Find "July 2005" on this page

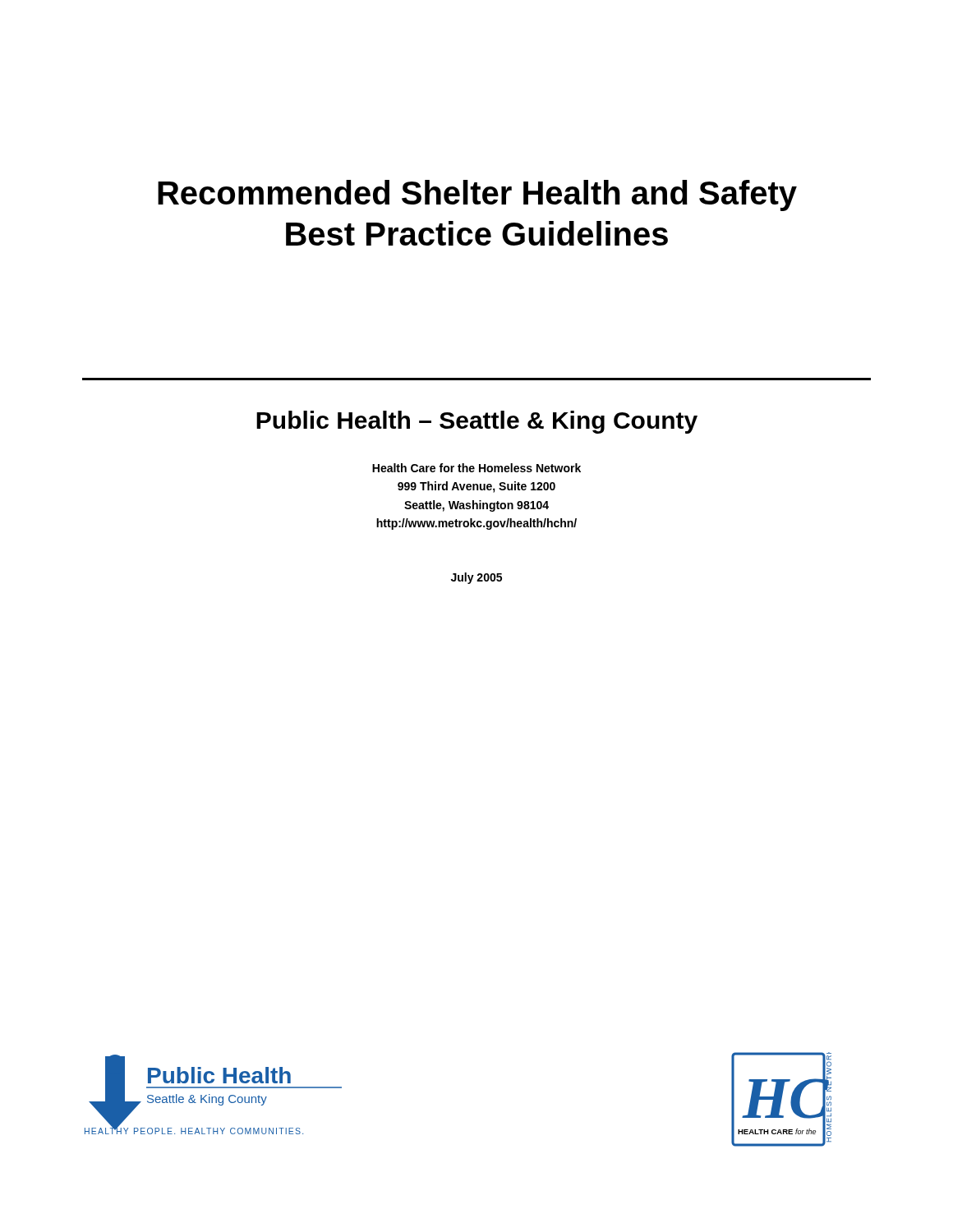(x=476, y=577)
